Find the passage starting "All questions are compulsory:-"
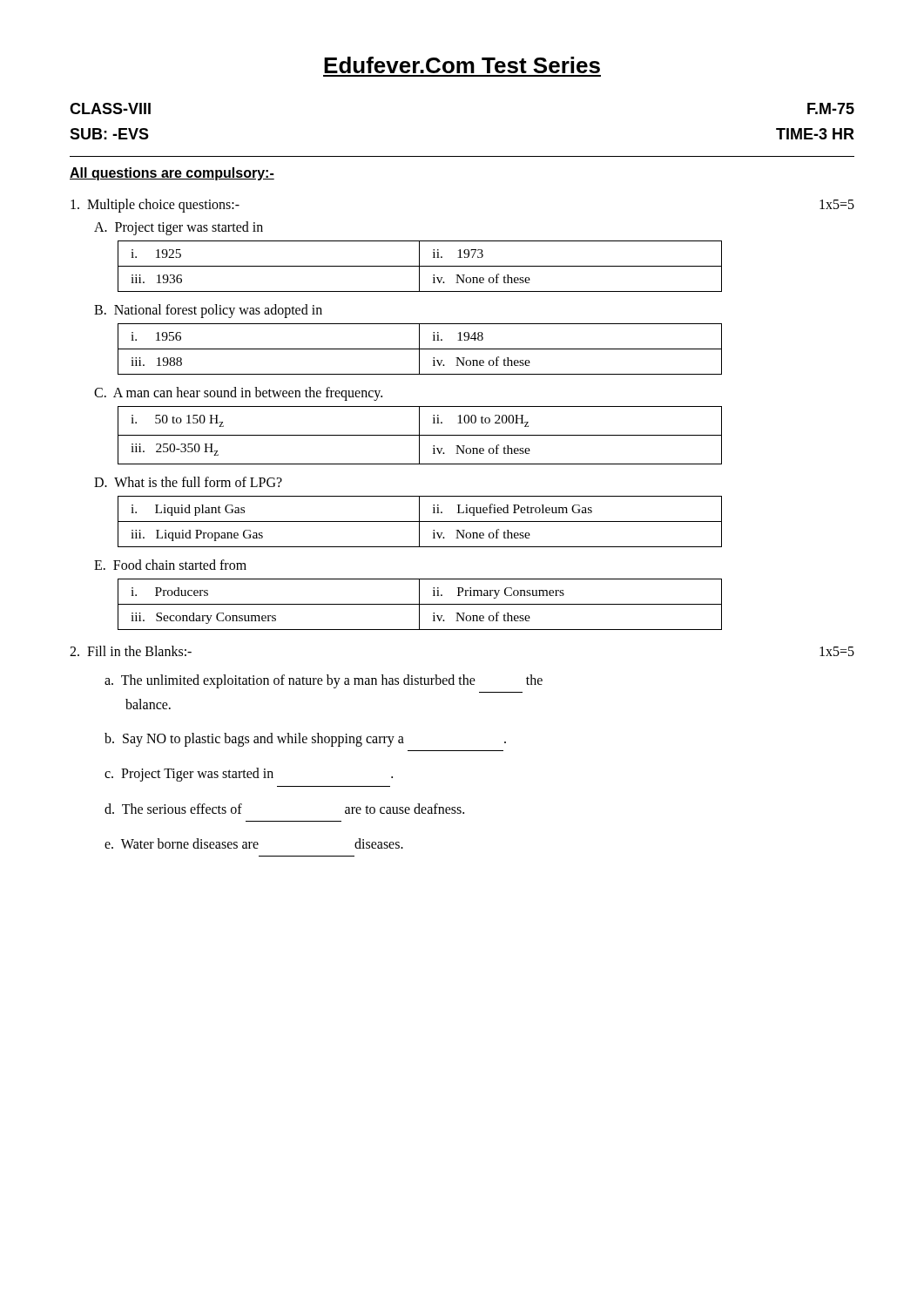This screenshot has width=924, height=1307. pos(172,173)
